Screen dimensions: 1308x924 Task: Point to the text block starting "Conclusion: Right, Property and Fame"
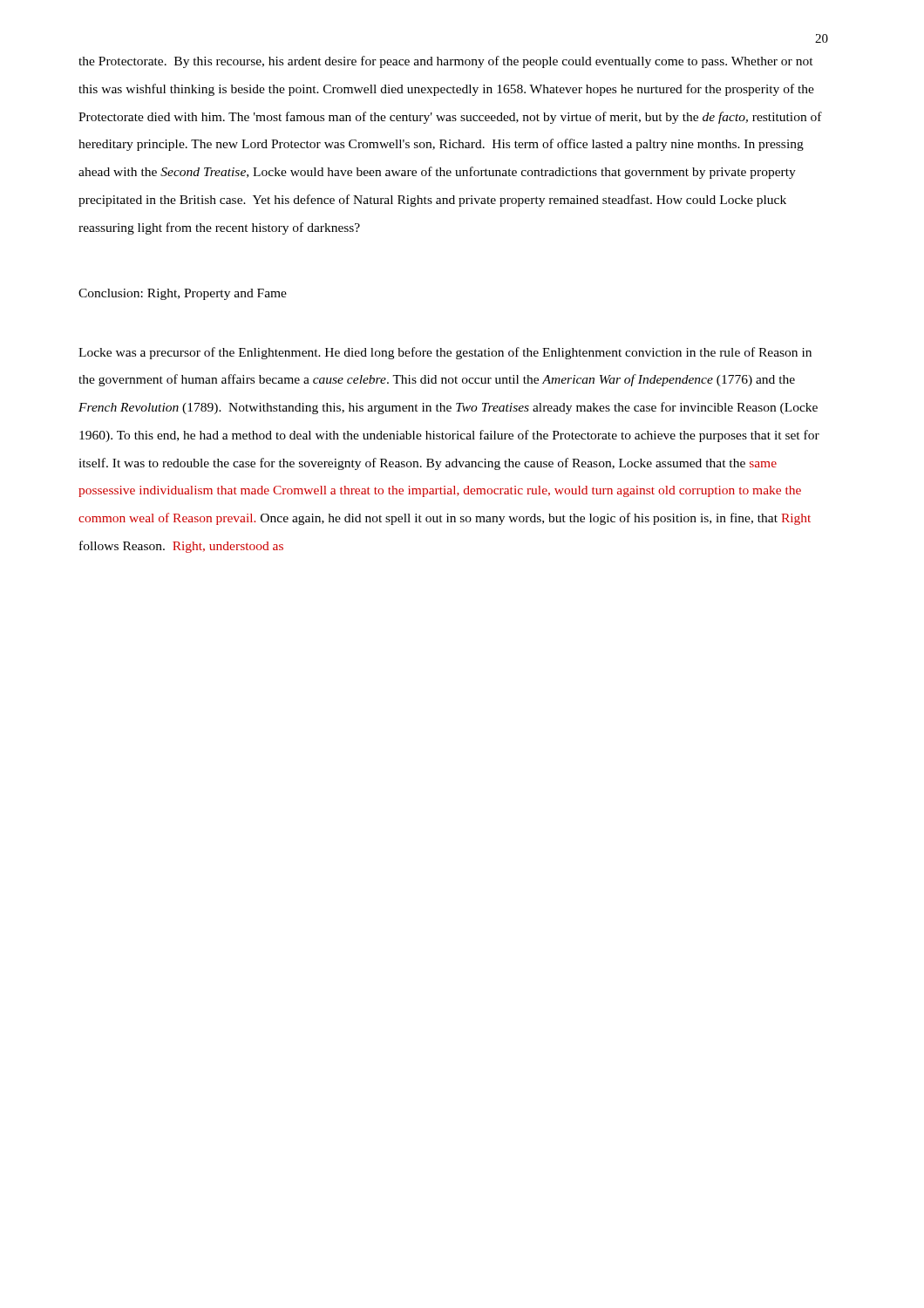pyautogui.click(x=183, y=293)
